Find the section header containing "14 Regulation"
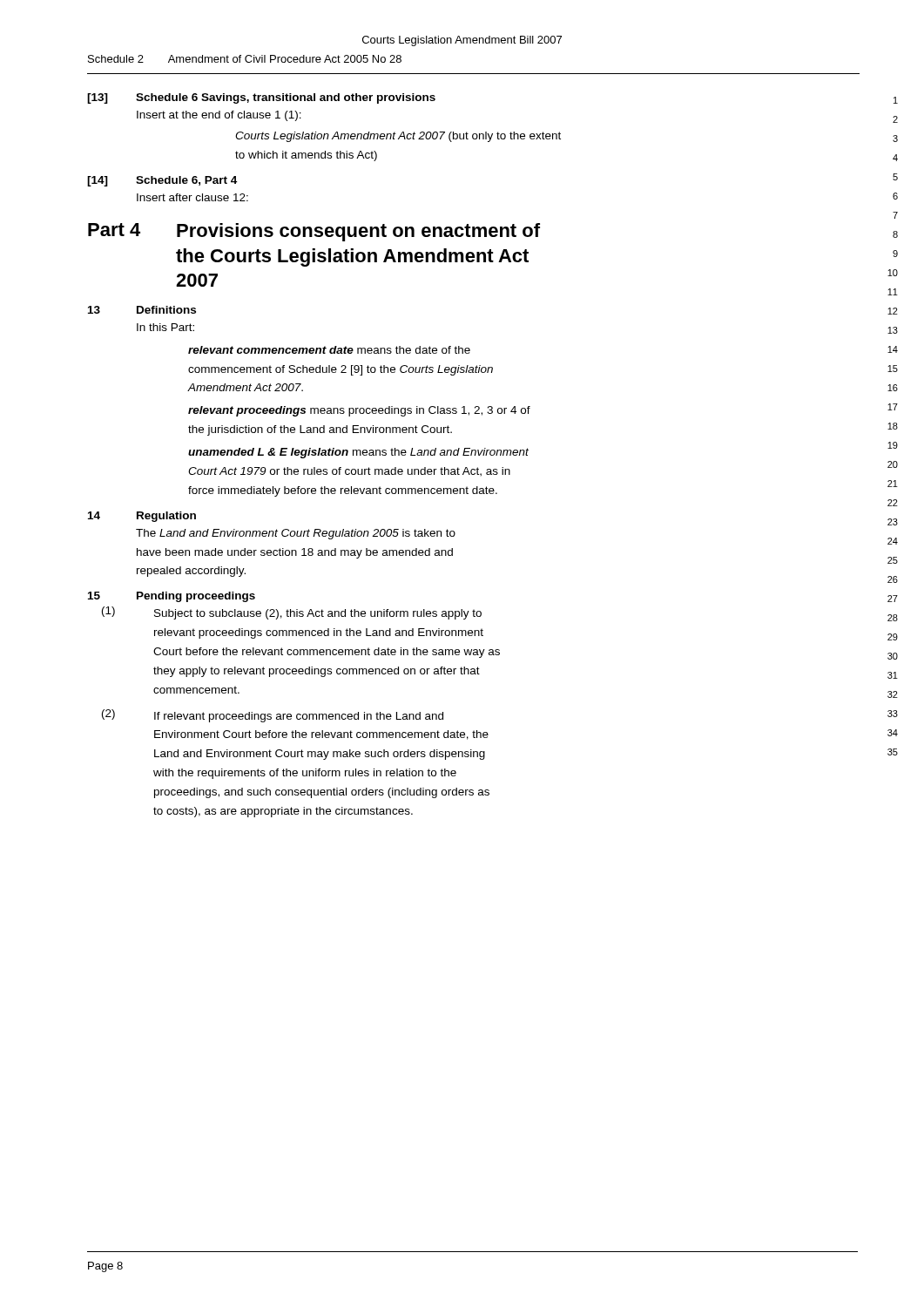924x1307 pixels. (142, 515)
